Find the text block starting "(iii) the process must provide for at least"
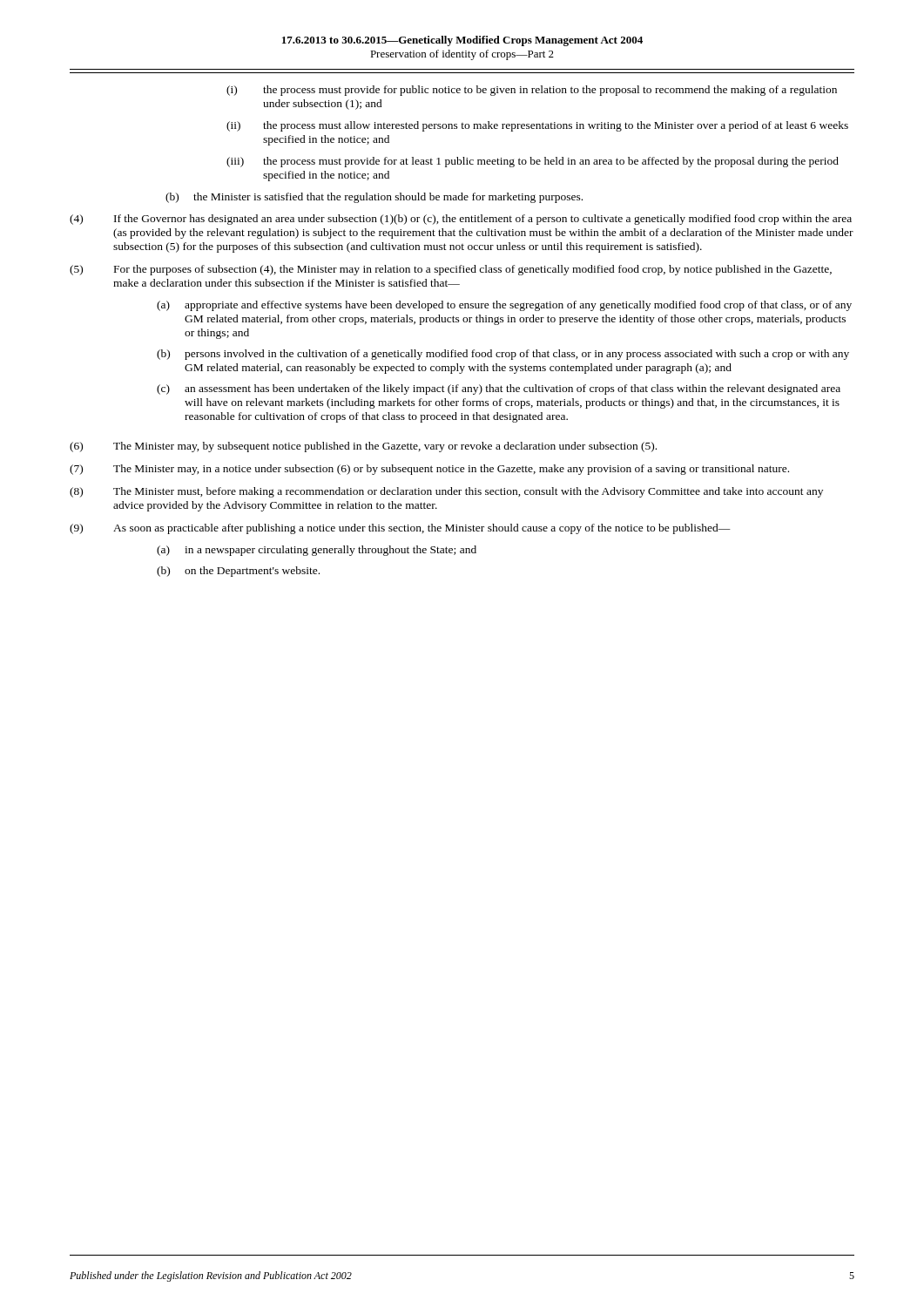 (x=540, y=168)
